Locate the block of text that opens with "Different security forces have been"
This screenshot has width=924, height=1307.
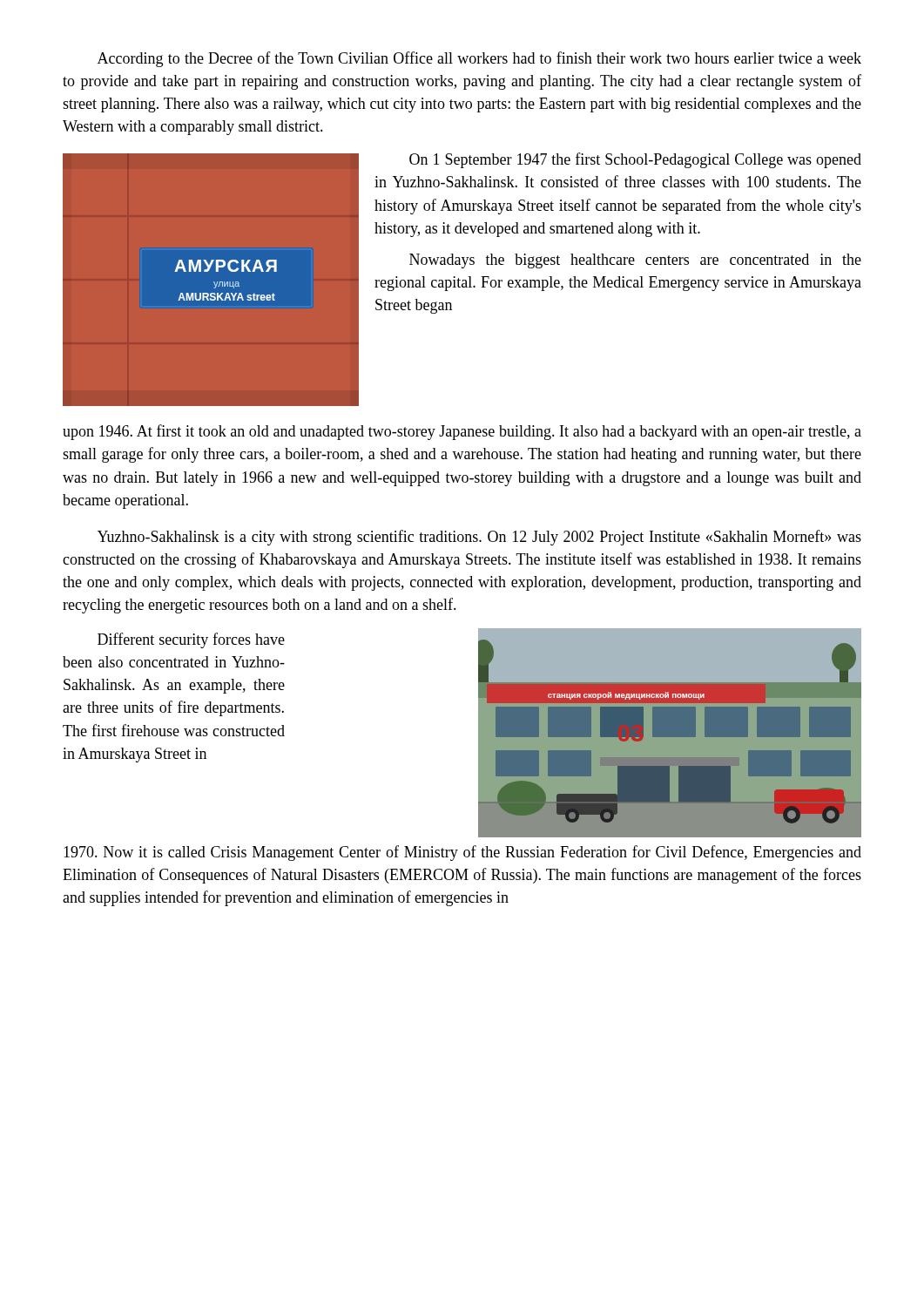pyautogui.click(x=174, y=697)
